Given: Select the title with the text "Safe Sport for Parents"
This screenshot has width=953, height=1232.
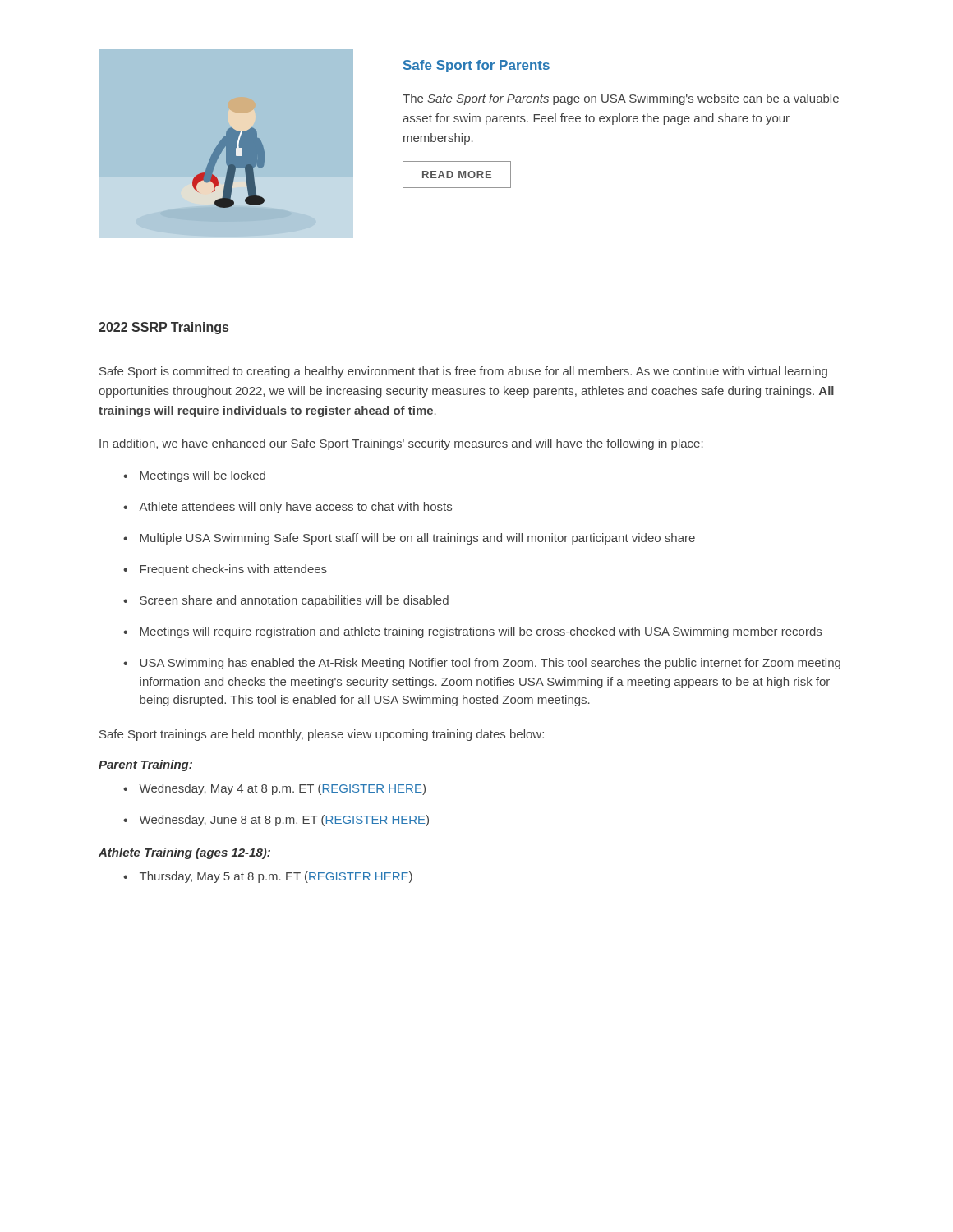Looking at the screenshot, I should 476,65.
